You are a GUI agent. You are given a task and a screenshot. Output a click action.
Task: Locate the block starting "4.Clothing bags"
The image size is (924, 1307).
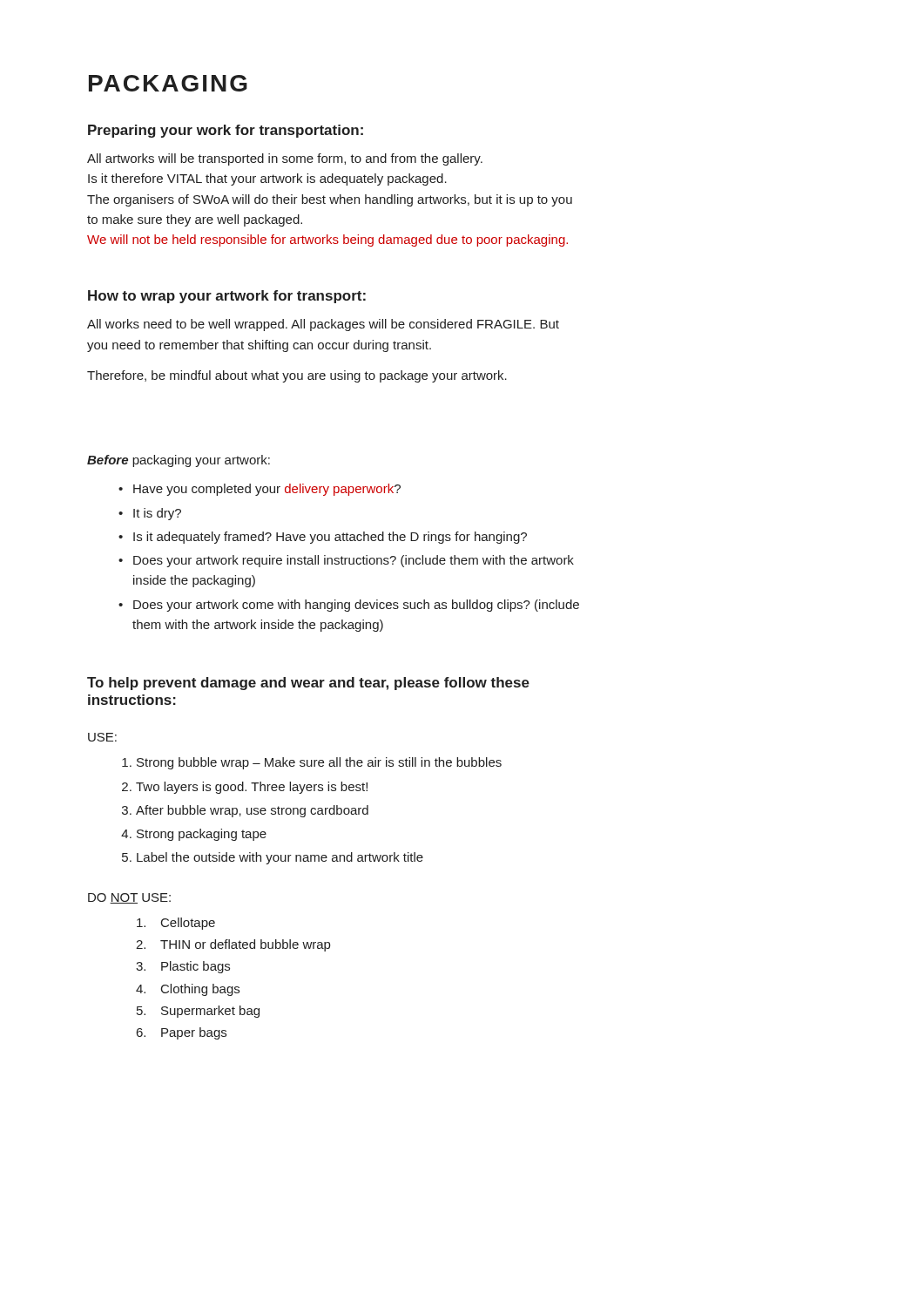pos(188,988)
